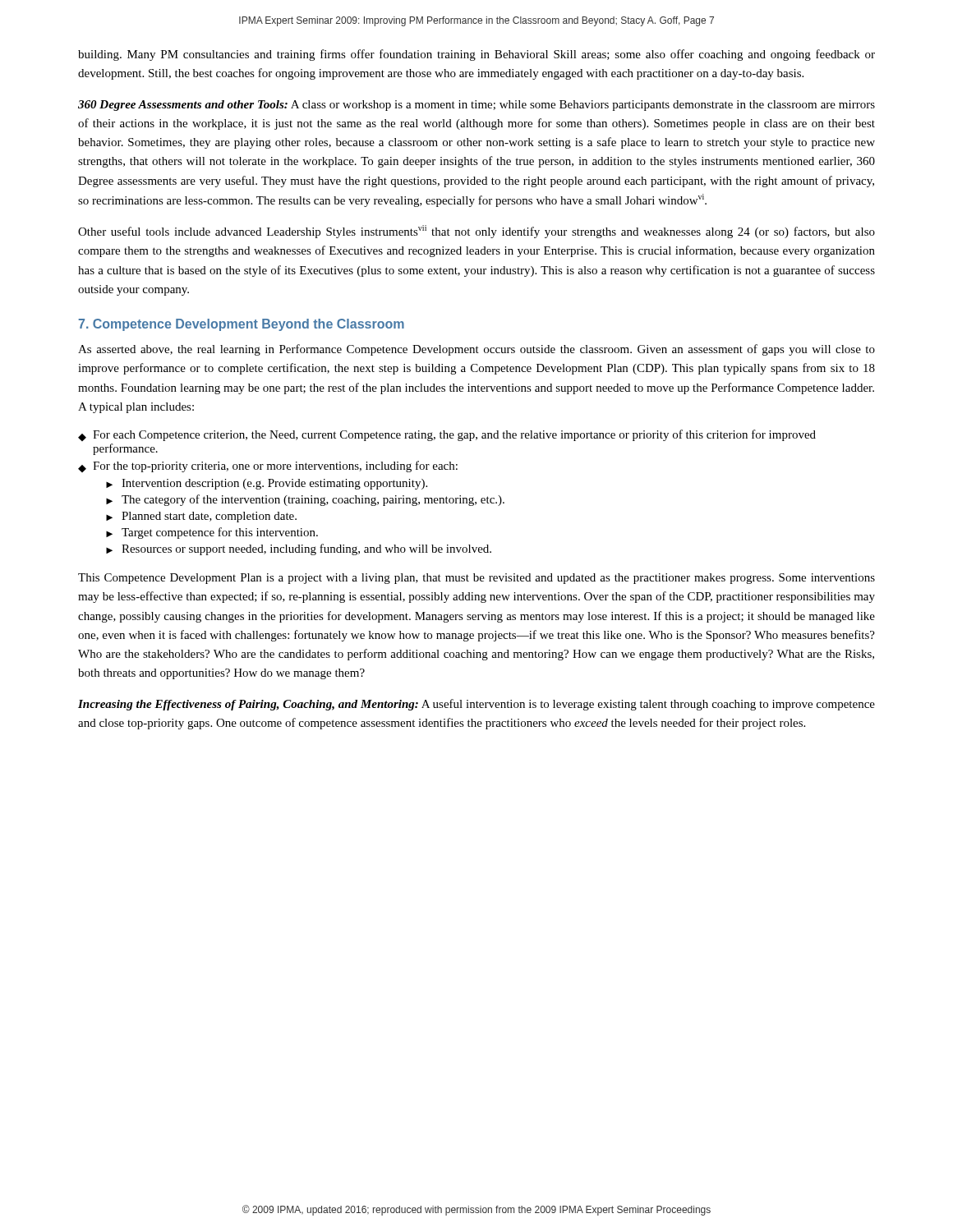This screenshot has height=1232, width=953.
Task: Select the block starting "building. Many PM consultancies and training firms offer"
Action: (x=476, y=64)
